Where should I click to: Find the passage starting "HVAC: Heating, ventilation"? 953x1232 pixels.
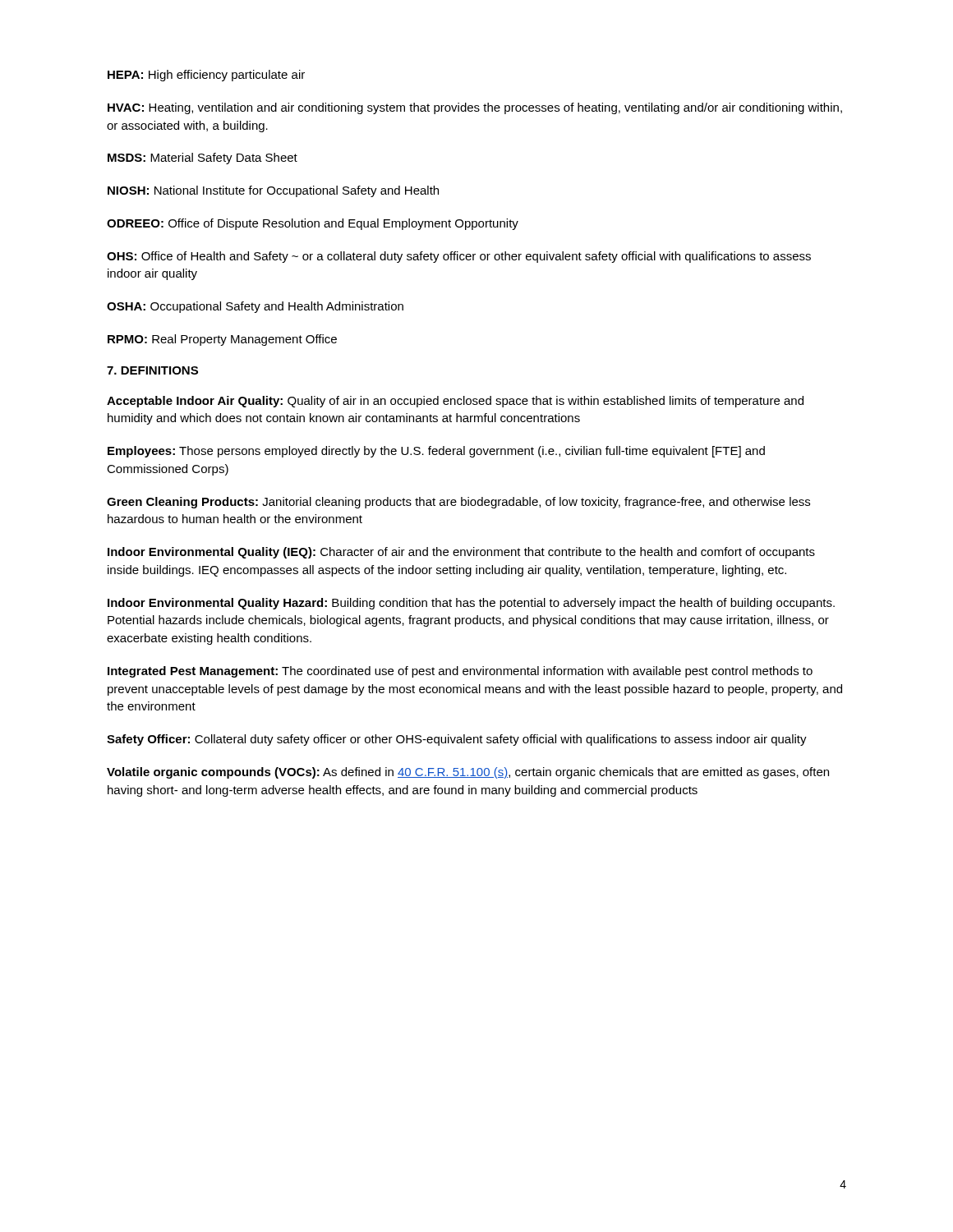[x=476, y=116]
